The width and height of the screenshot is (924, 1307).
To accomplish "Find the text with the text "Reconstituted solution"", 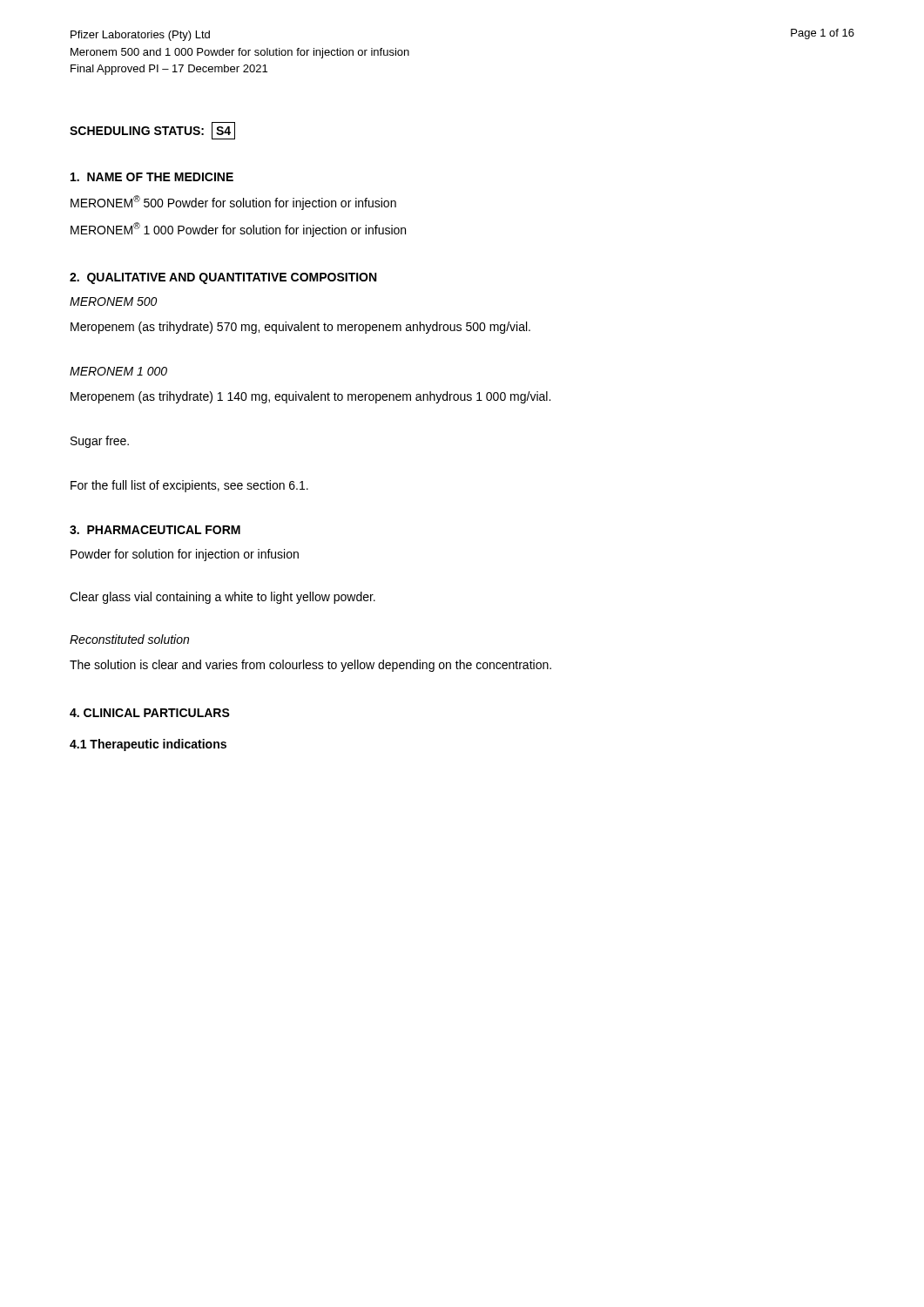I will [130, 640].
